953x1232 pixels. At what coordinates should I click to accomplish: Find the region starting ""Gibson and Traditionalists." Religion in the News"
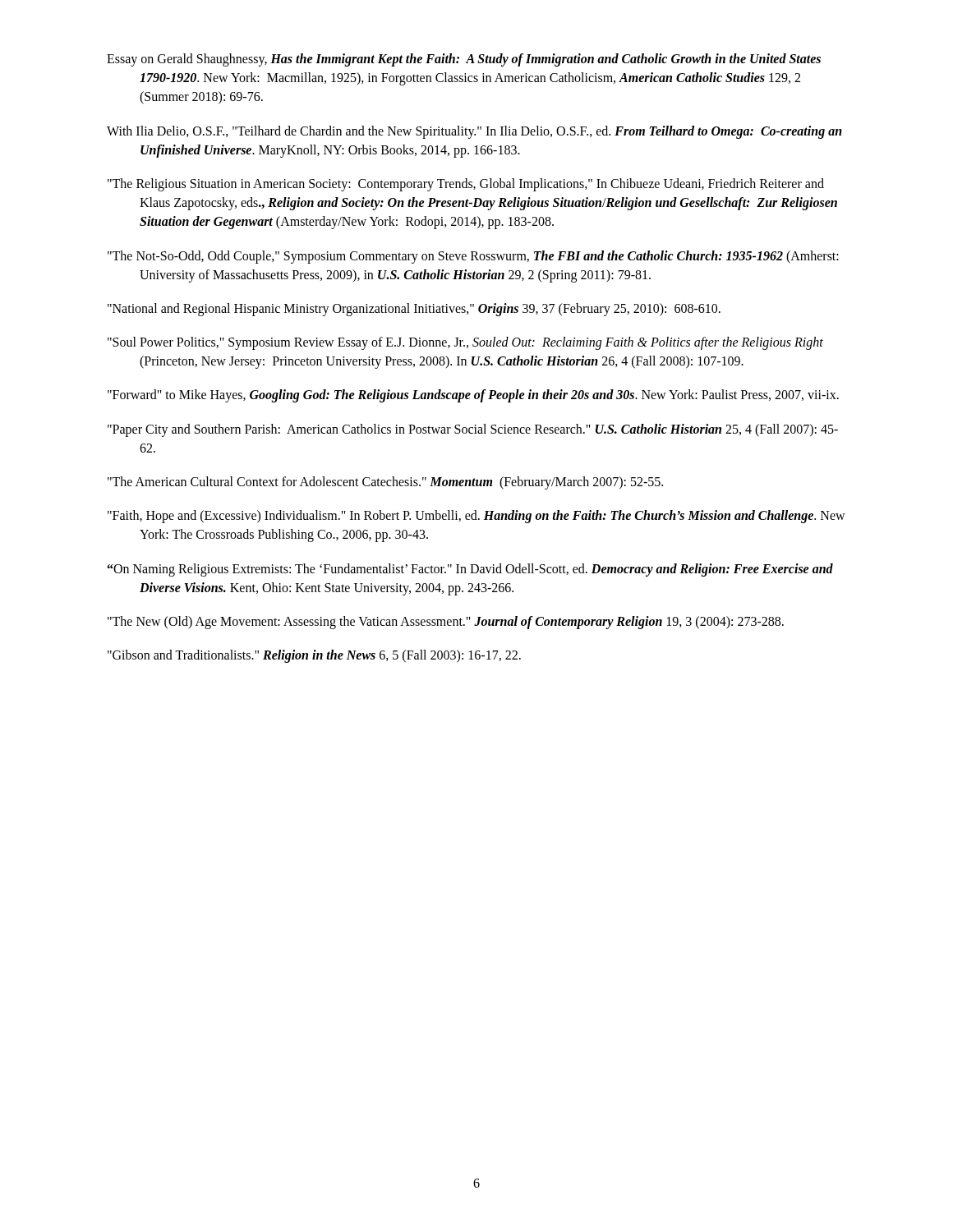[314, 655]
